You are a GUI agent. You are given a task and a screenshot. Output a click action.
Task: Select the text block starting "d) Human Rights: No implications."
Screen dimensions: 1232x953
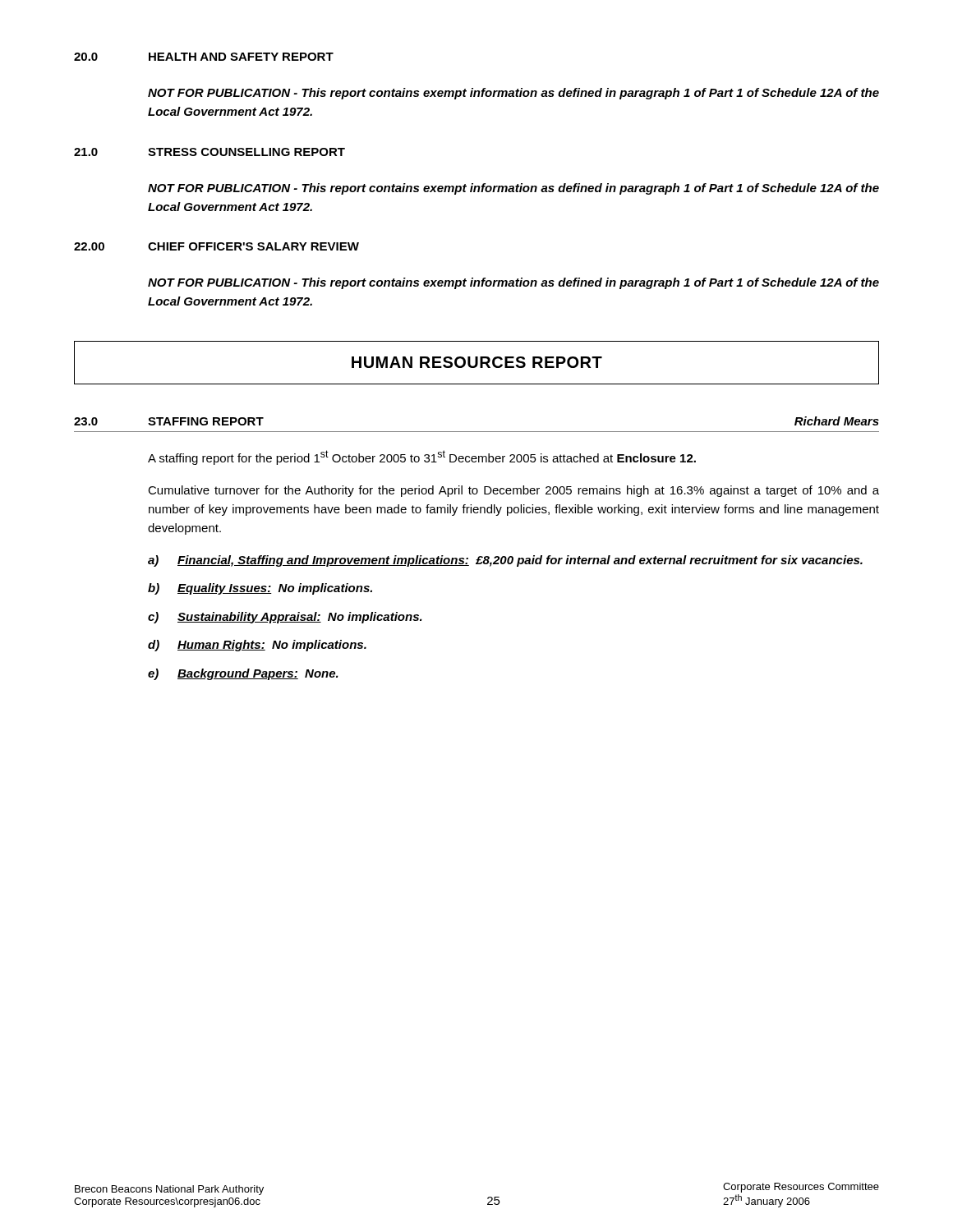point(257,646)
